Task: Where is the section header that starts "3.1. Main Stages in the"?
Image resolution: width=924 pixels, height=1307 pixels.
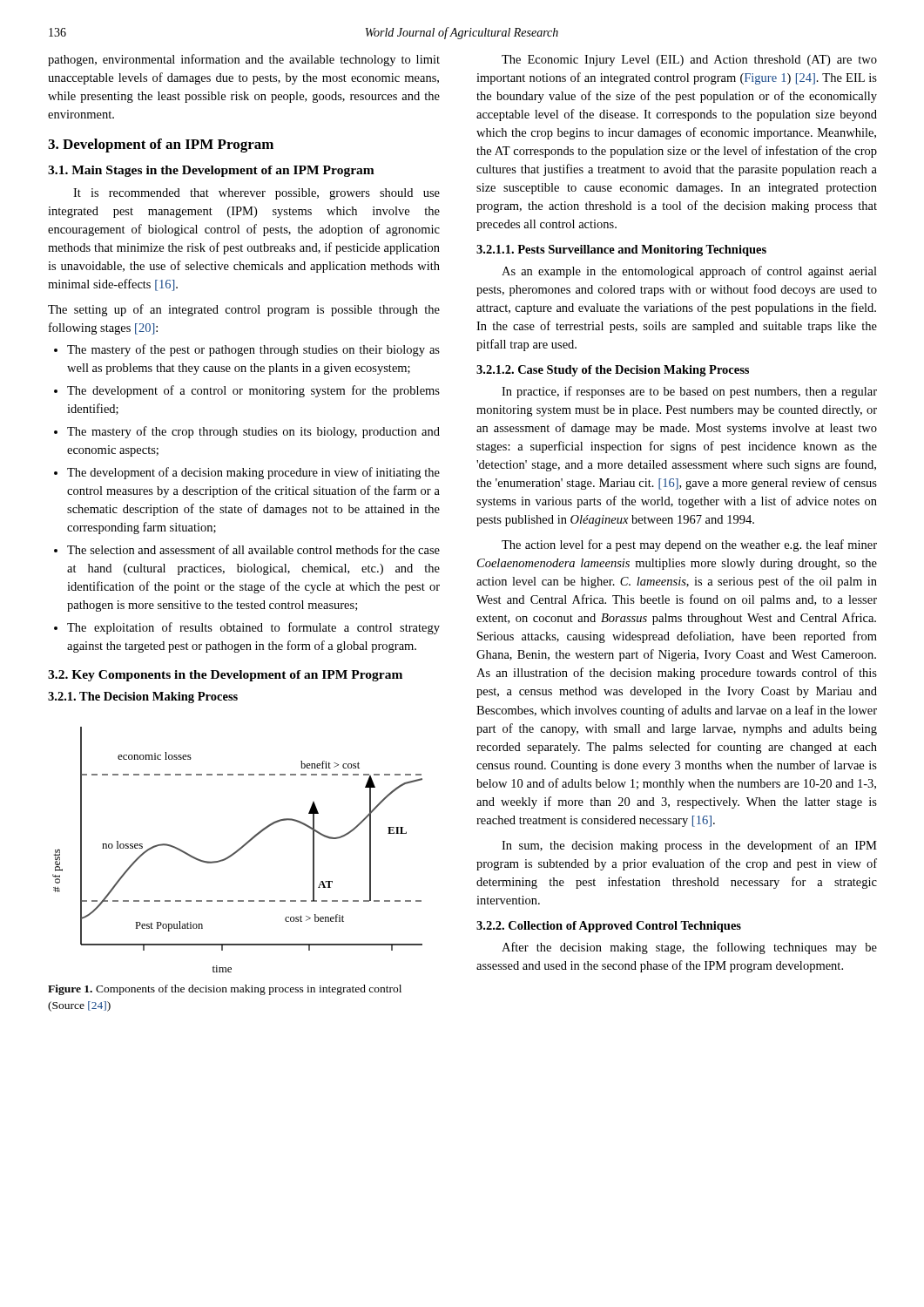Action: click(211, 170)
